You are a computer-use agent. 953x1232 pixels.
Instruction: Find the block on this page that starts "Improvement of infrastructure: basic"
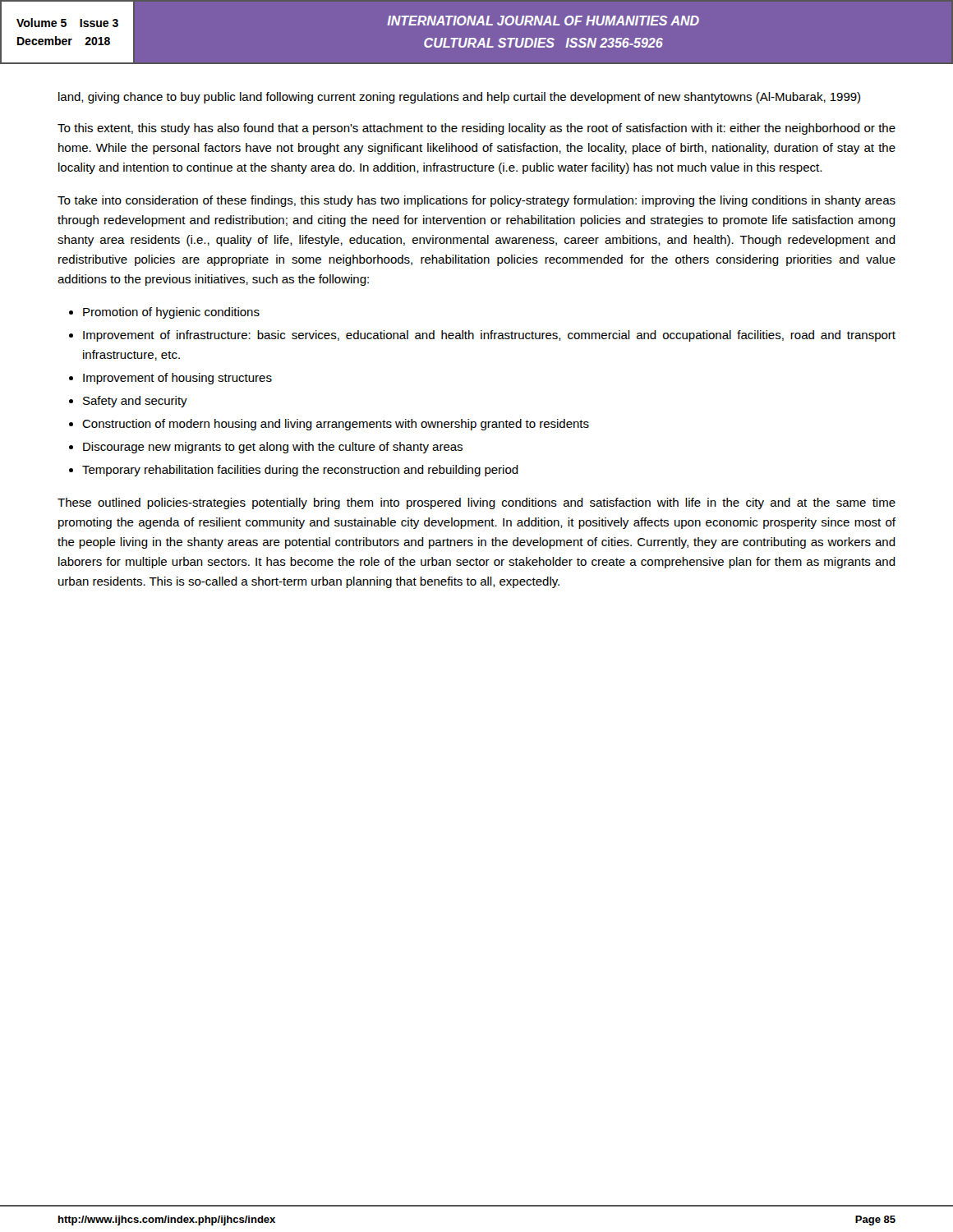click(489, 345)
